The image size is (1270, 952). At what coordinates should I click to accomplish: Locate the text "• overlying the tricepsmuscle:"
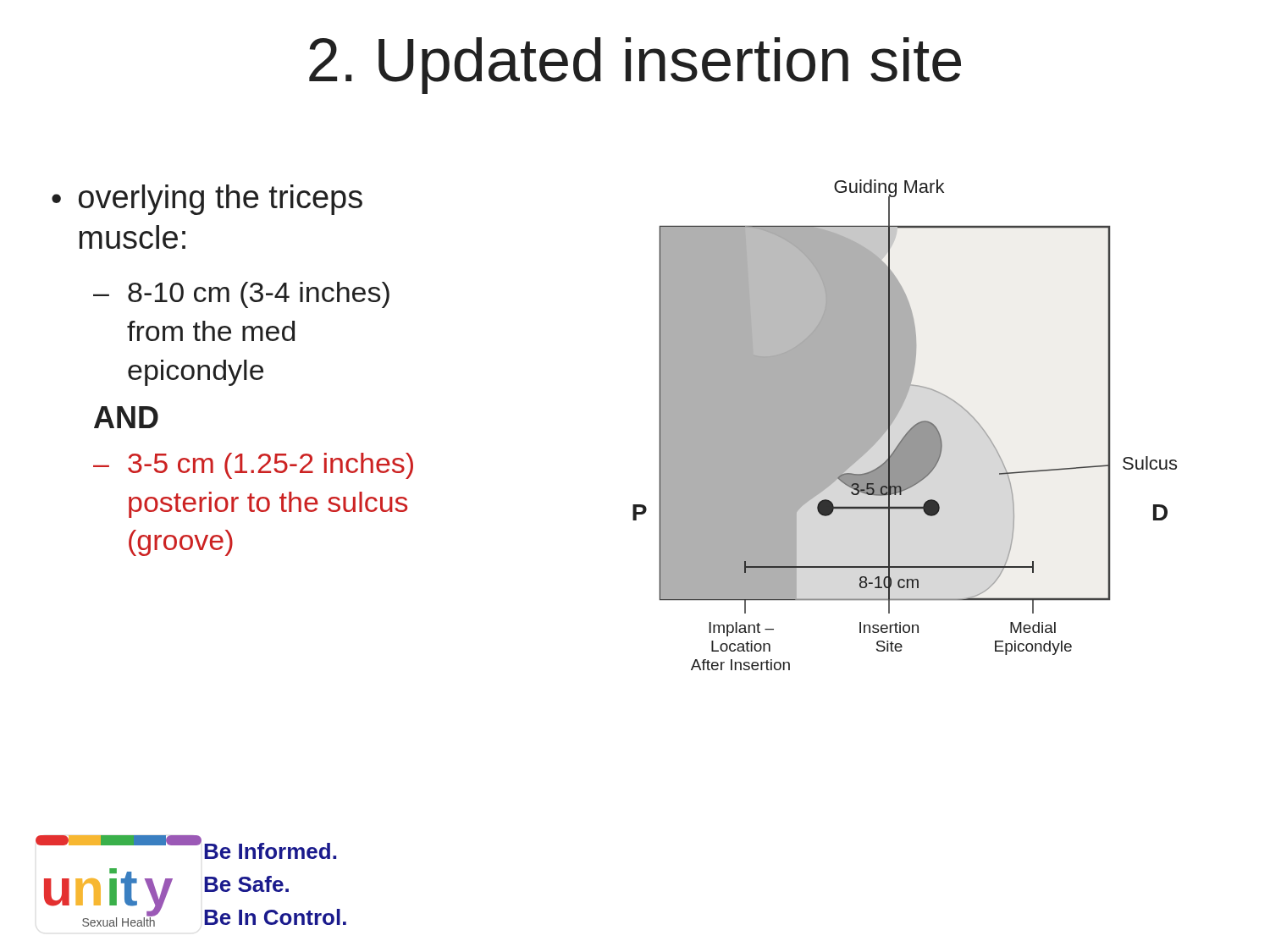pyautogui.click(x=207, y=218)
